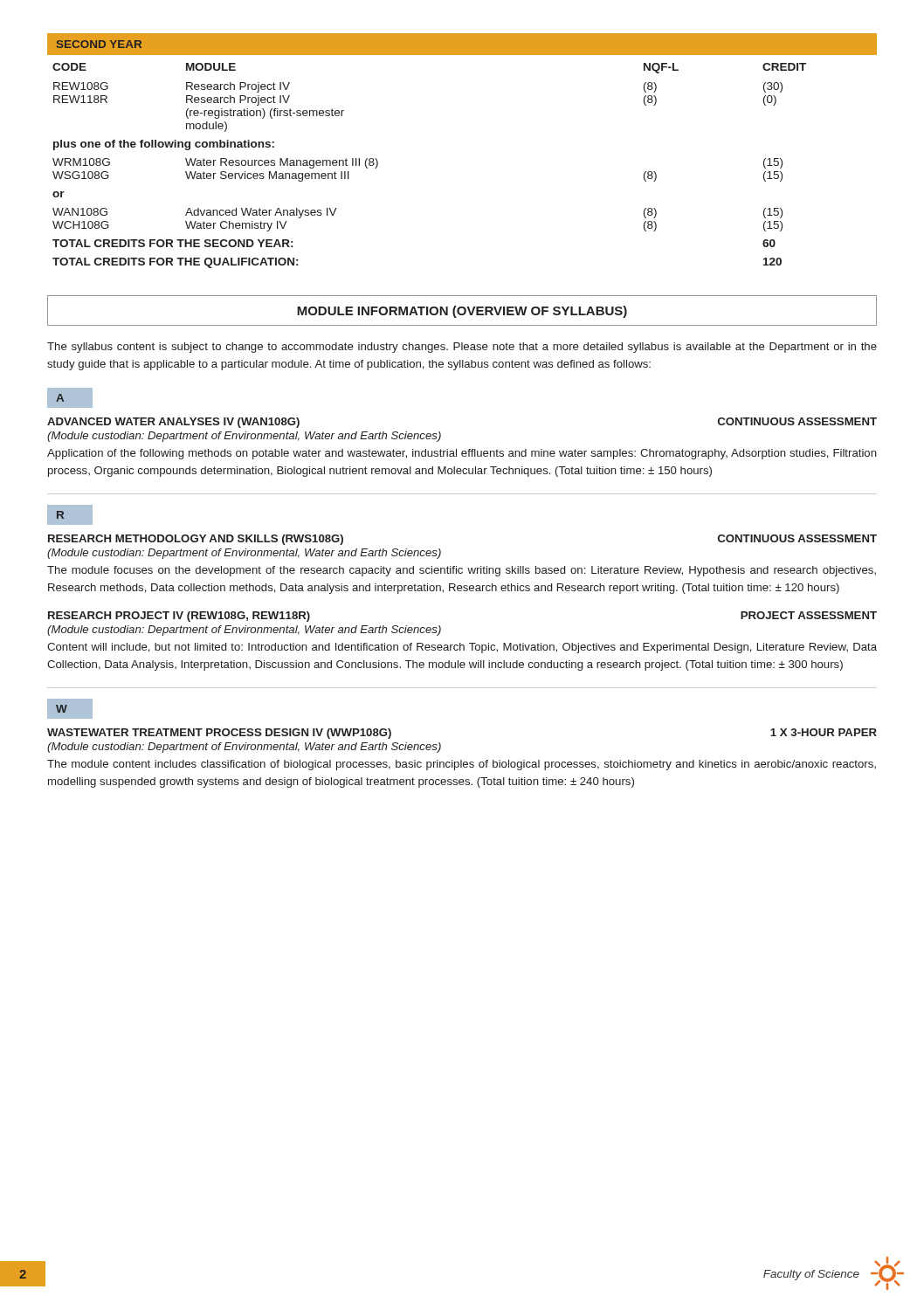Where is the passage that starts "The module focuses on the"?
This screenshot has height=1310, width=924.
462,579
